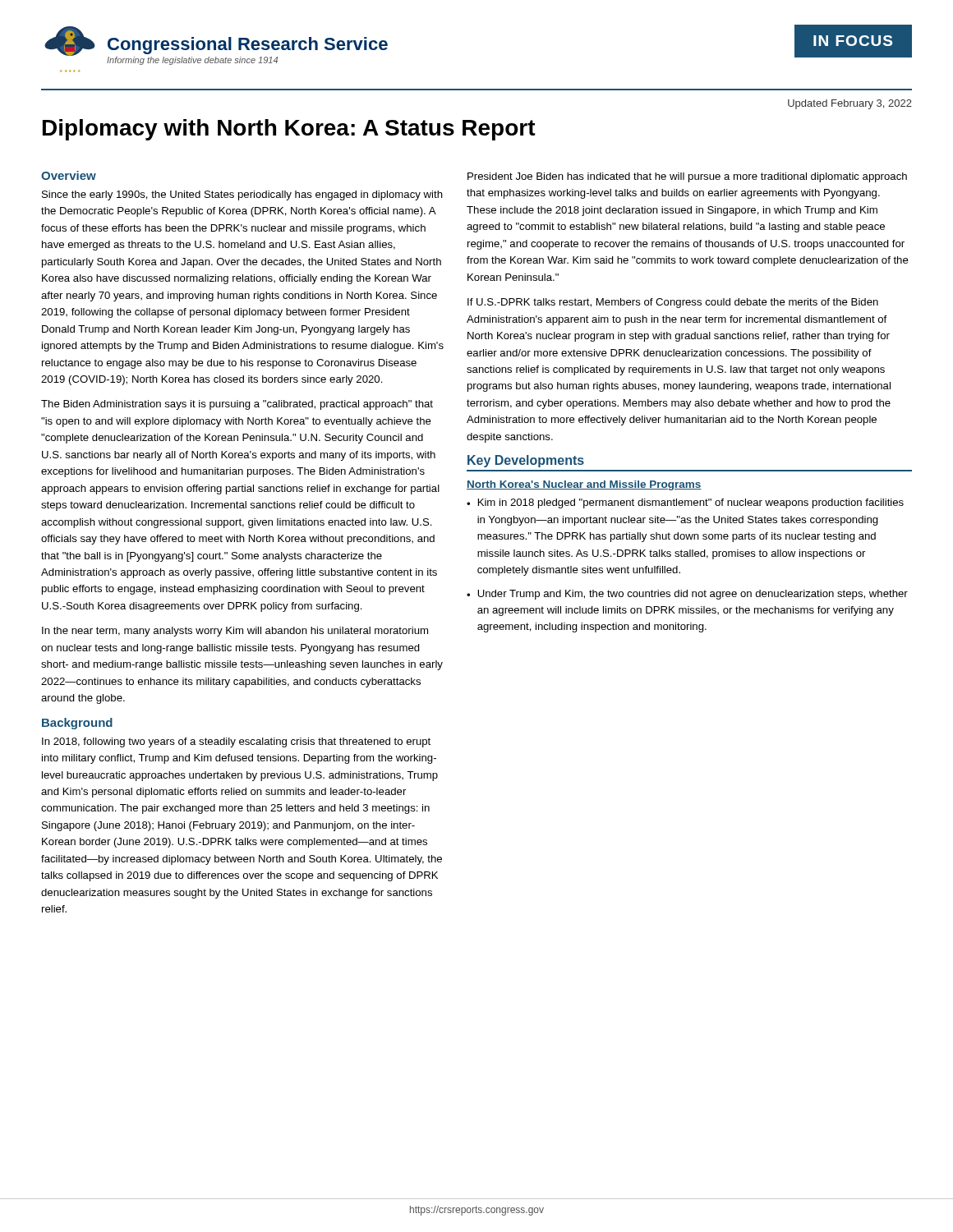Navigate to the block starting "• Under Trump and Kim, the two"

tap(689, 610)
